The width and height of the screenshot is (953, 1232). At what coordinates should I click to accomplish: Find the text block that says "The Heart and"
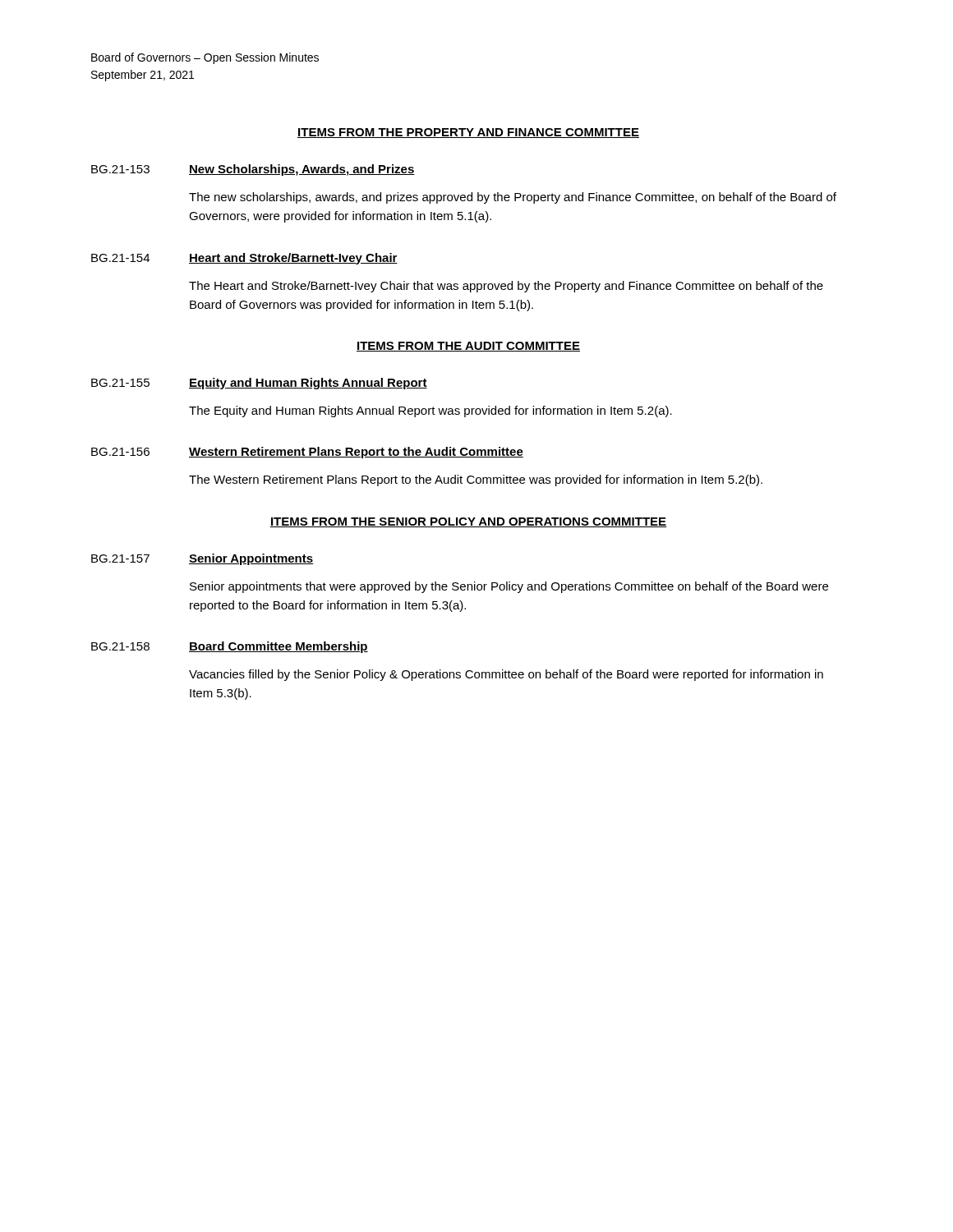pyautogui.click(x=506, y=295)
